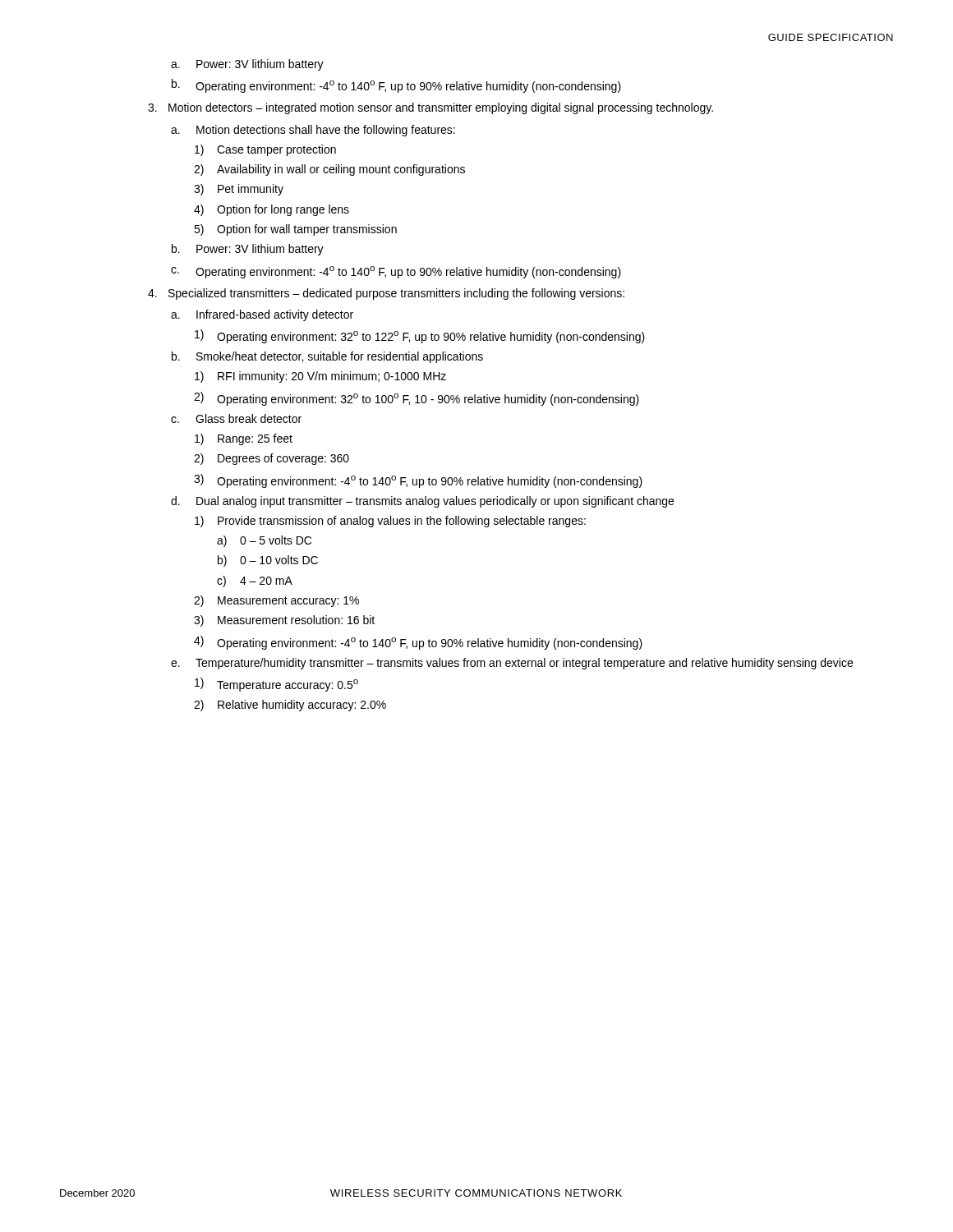Find the block on this page that starts "c. Operating environment: -4o to 140o F, up"
Image resolution: width=953 pixels, height=1232 pixels.
coord(396,270)
